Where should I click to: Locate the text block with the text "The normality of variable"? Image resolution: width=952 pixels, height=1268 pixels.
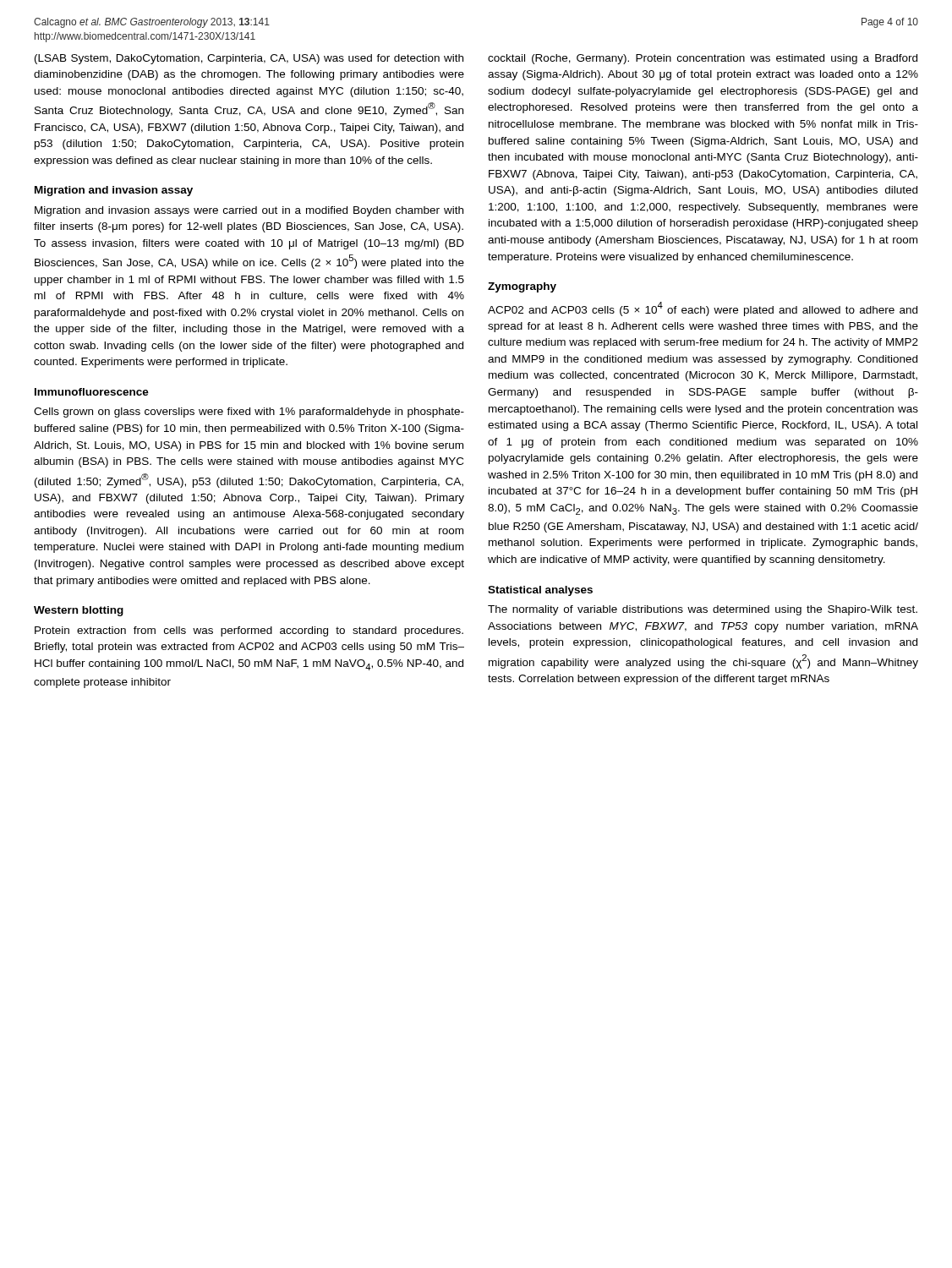point(703,644)
